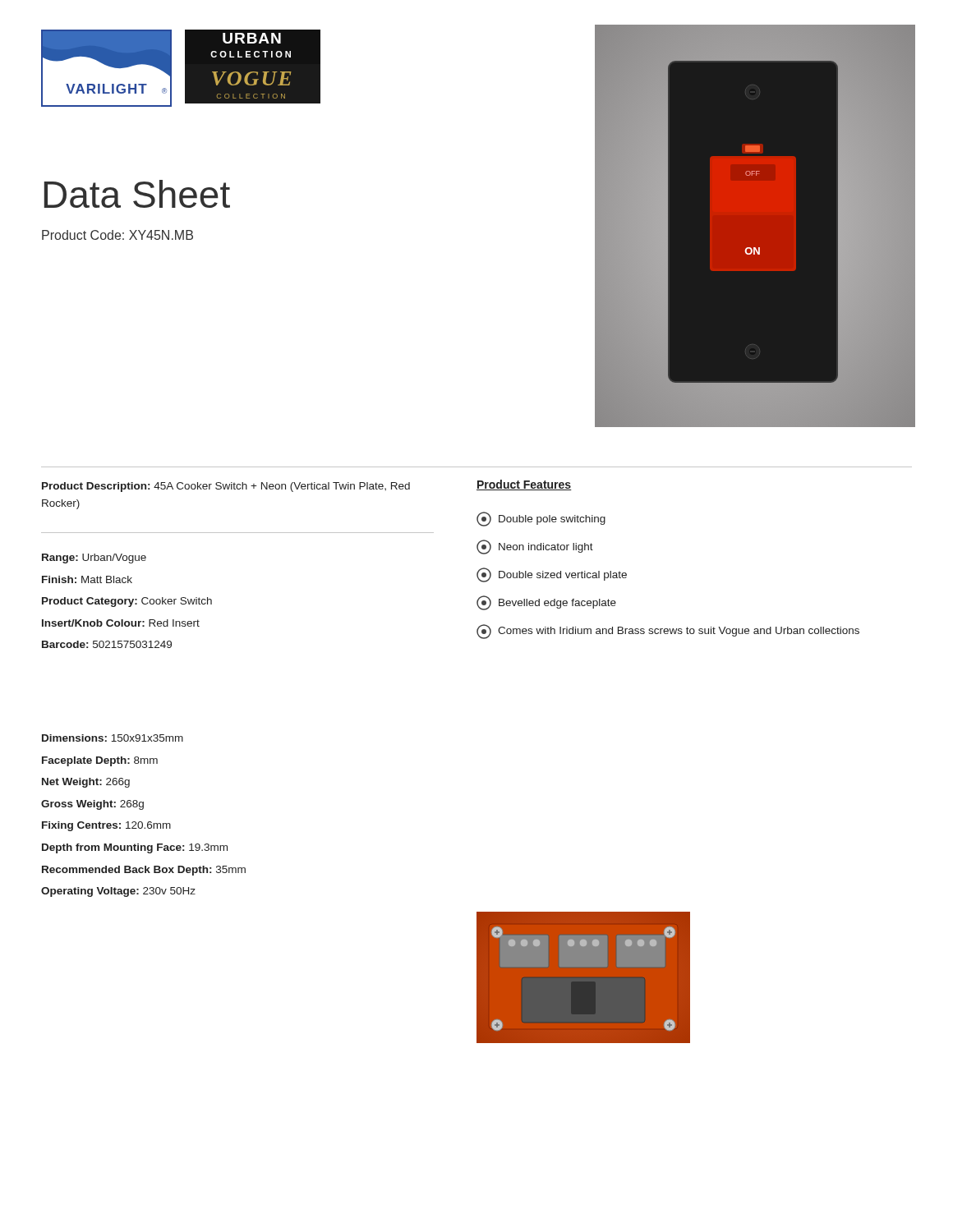Locate the text "Bevelled edge faceplate"
This screenshot has height=1232, width=953.
click(x=546, y=603)
